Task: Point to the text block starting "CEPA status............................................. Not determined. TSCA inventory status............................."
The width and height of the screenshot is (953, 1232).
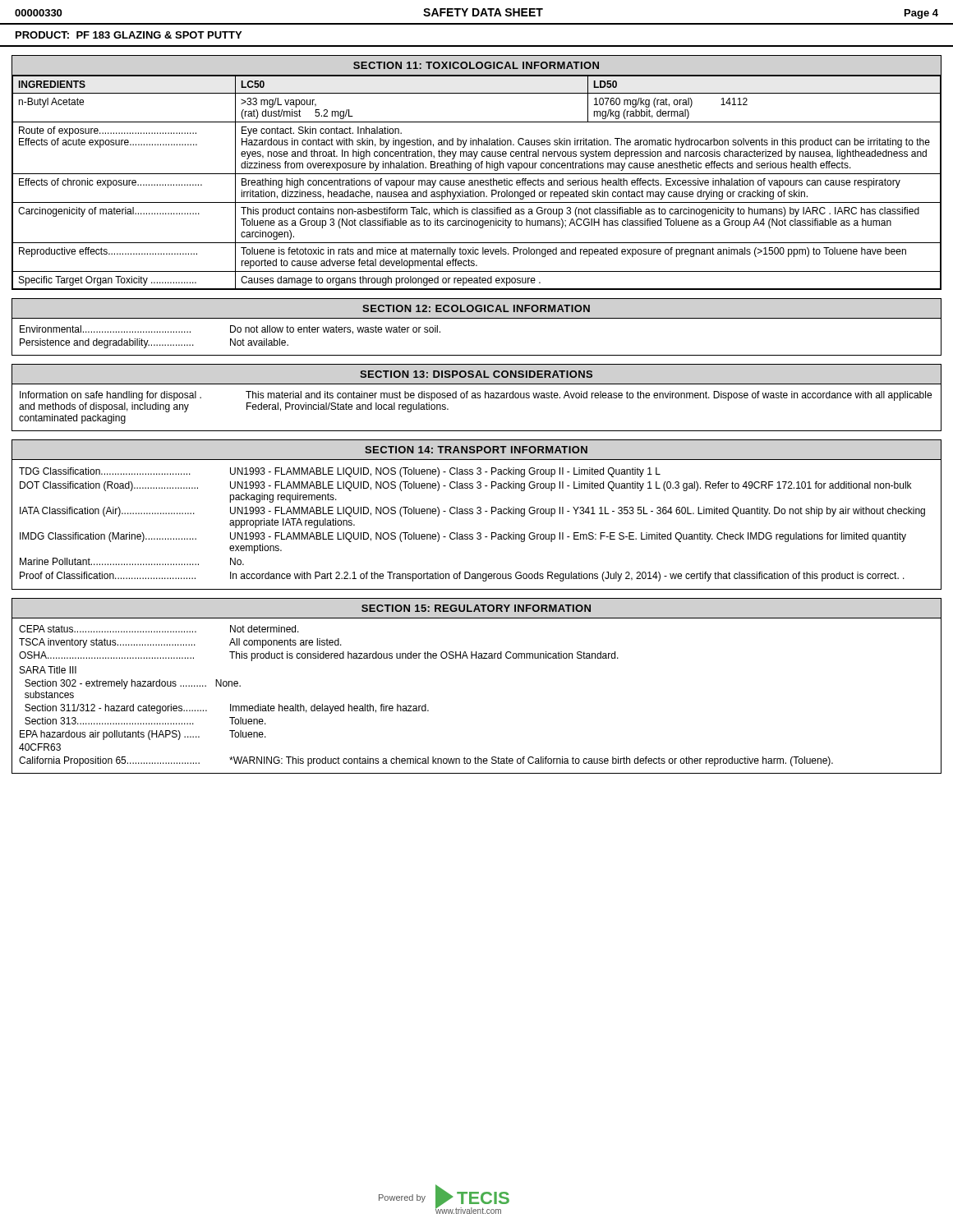Action: click(159, 629)
